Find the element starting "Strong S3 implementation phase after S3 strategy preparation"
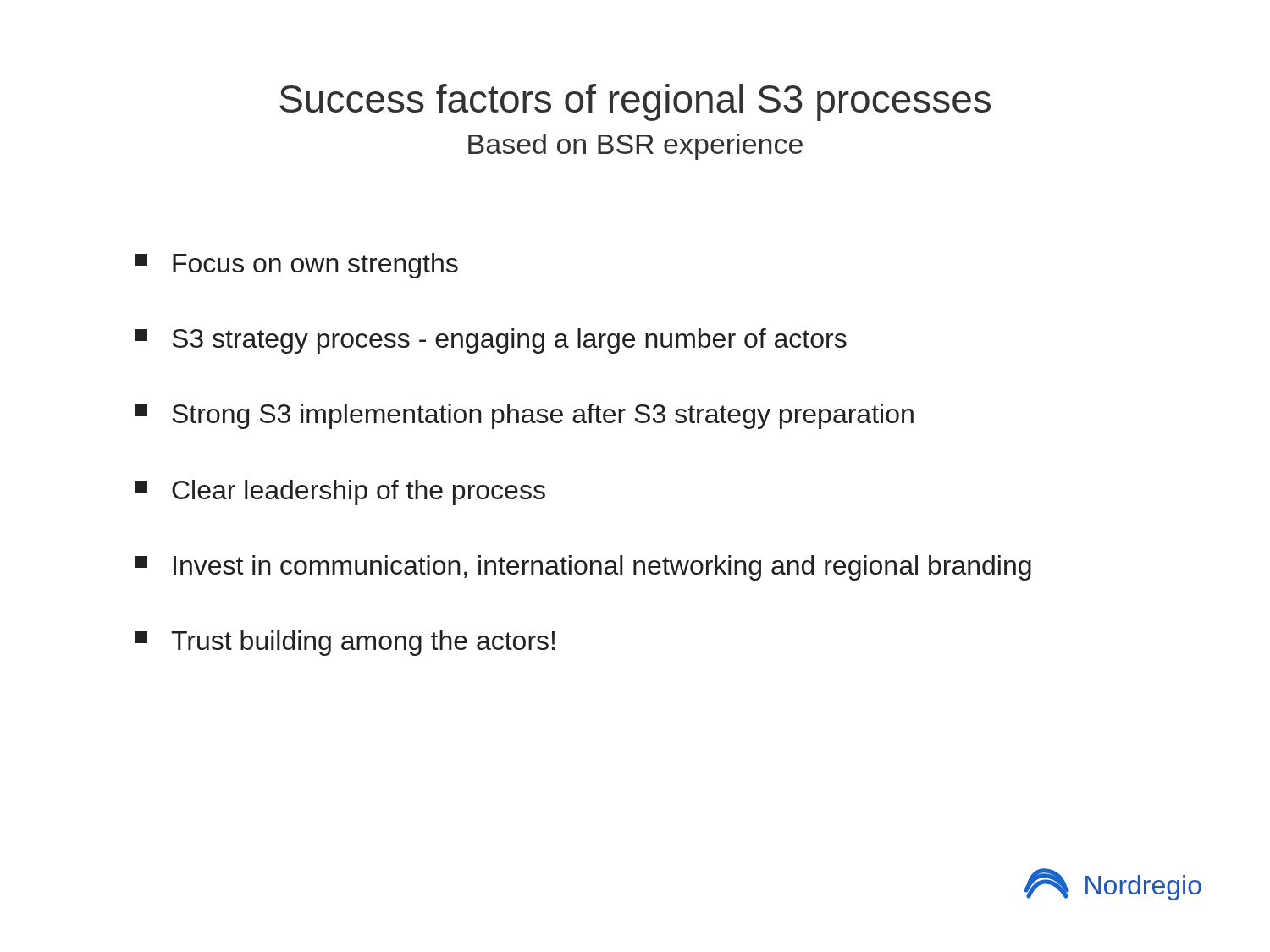Screen dimensions: 952x1270 525,415
